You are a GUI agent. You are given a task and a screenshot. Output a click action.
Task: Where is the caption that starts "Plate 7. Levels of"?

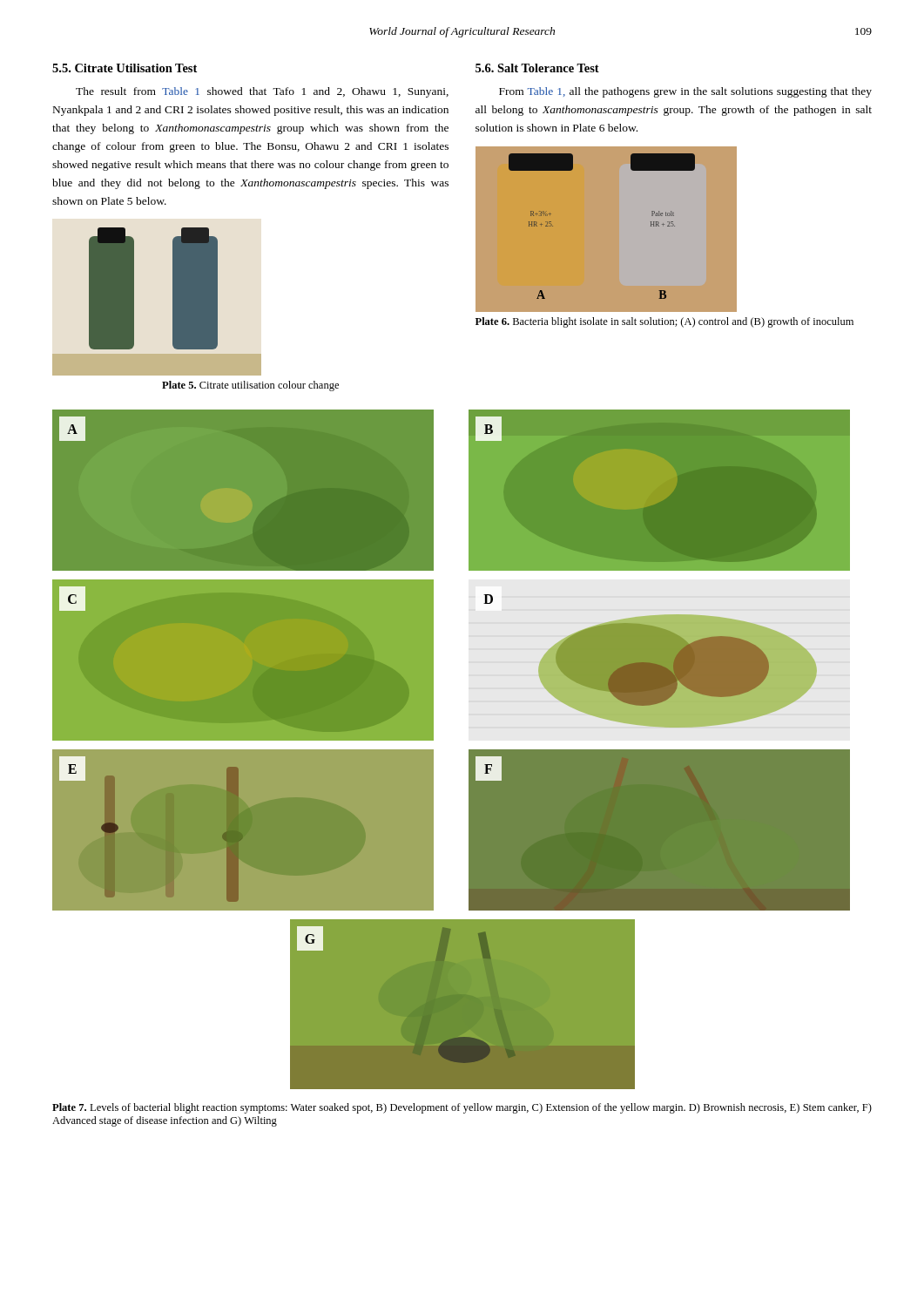pos(462,1114)
